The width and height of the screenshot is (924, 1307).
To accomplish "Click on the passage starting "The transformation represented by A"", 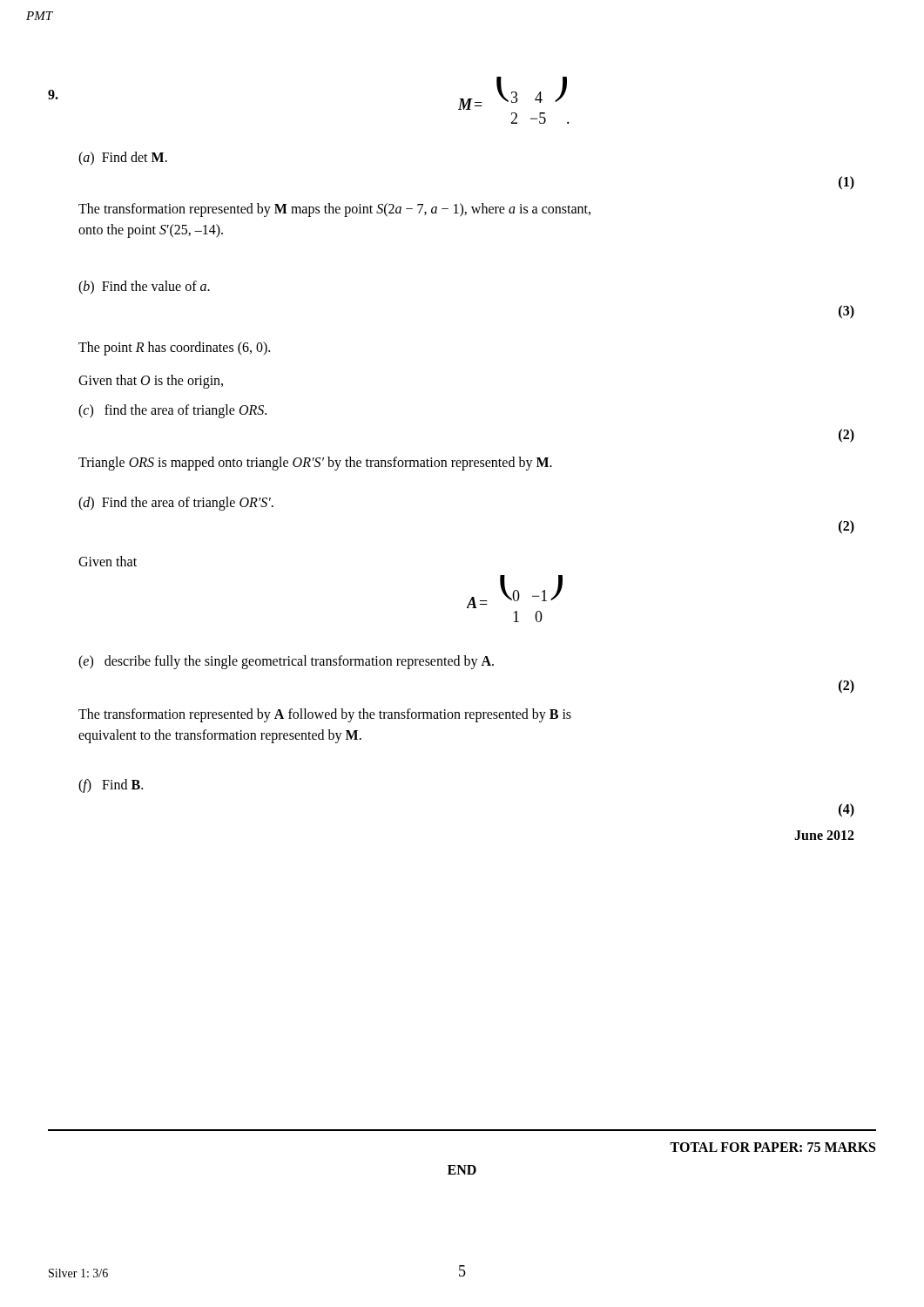I will (x=325, y=725).
